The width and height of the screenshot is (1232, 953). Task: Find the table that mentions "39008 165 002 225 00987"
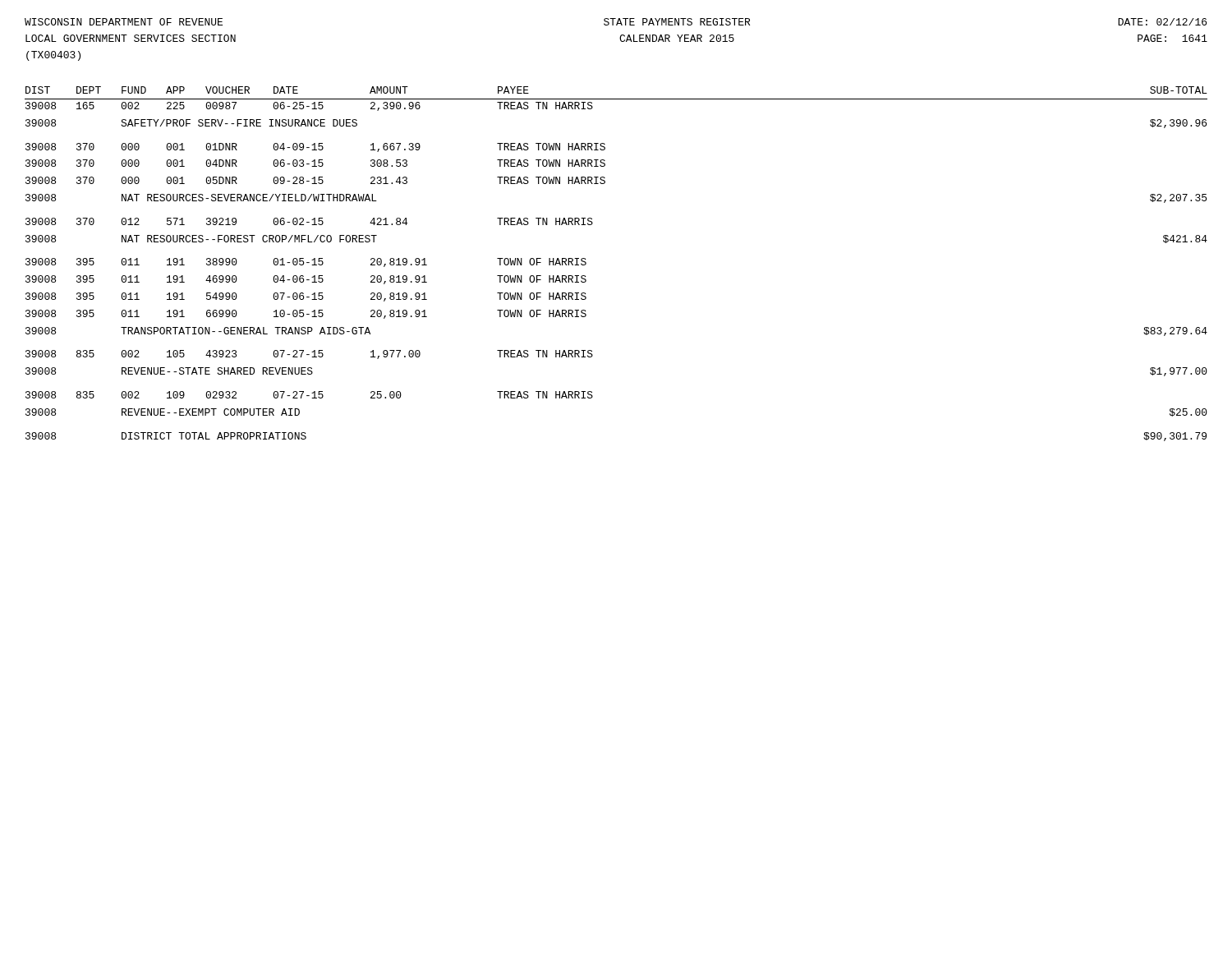click(616, 116)
